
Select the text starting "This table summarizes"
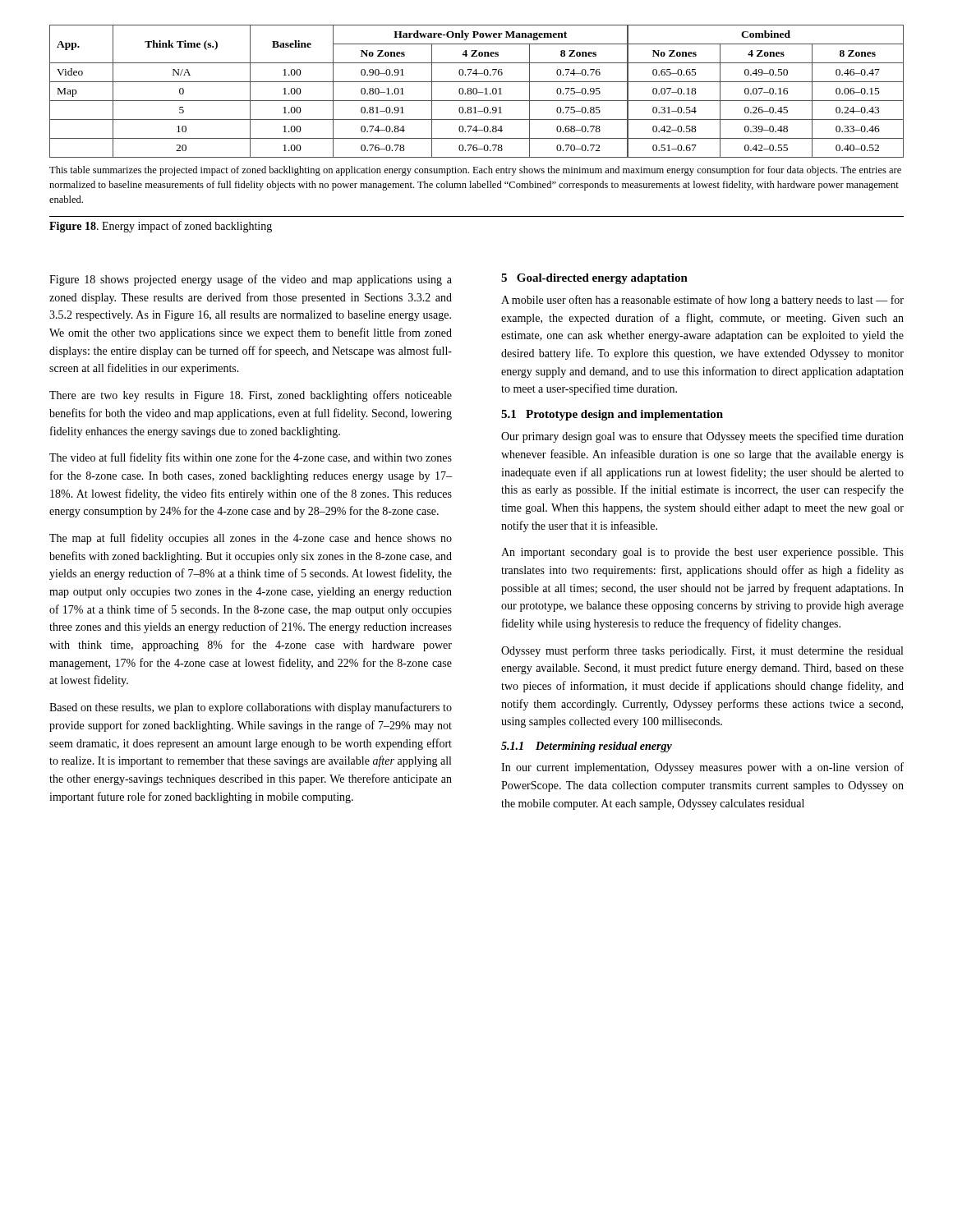click(475, 185)
